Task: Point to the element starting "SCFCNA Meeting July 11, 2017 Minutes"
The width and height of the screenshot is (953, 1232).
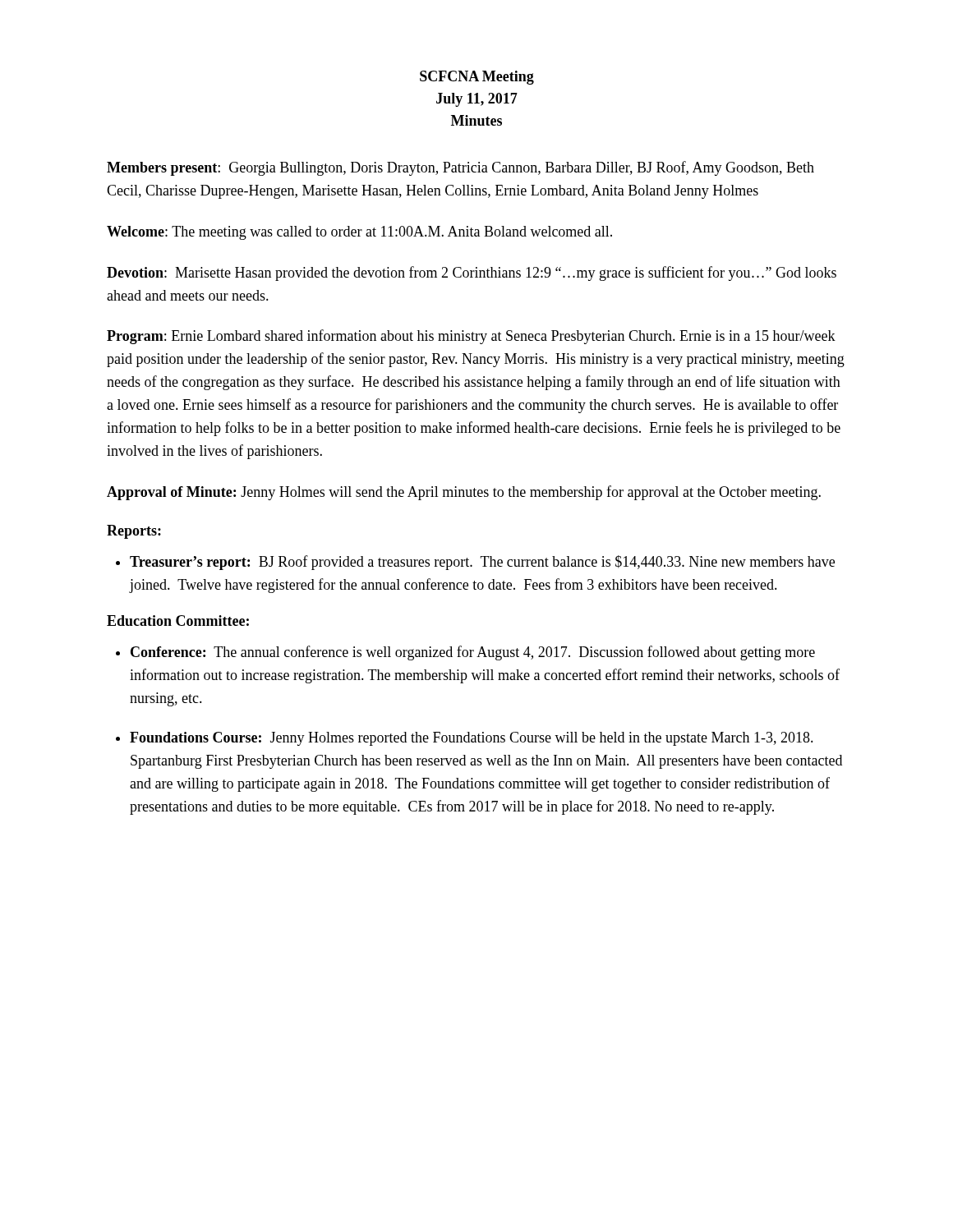Action: pyautogui.click(x=476, y=99)
